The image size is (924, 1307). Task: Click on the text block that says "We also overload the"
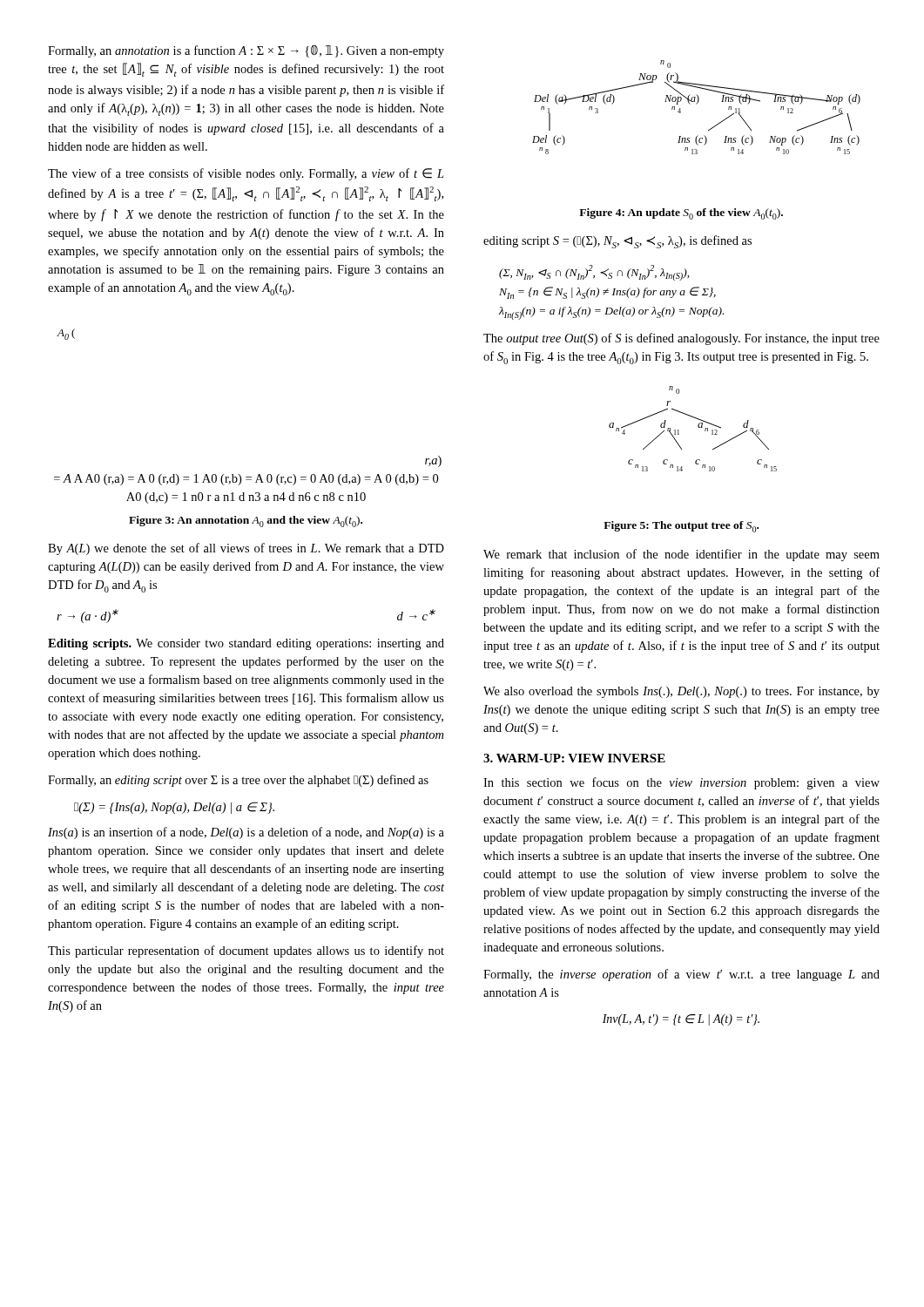coord(681,709)
